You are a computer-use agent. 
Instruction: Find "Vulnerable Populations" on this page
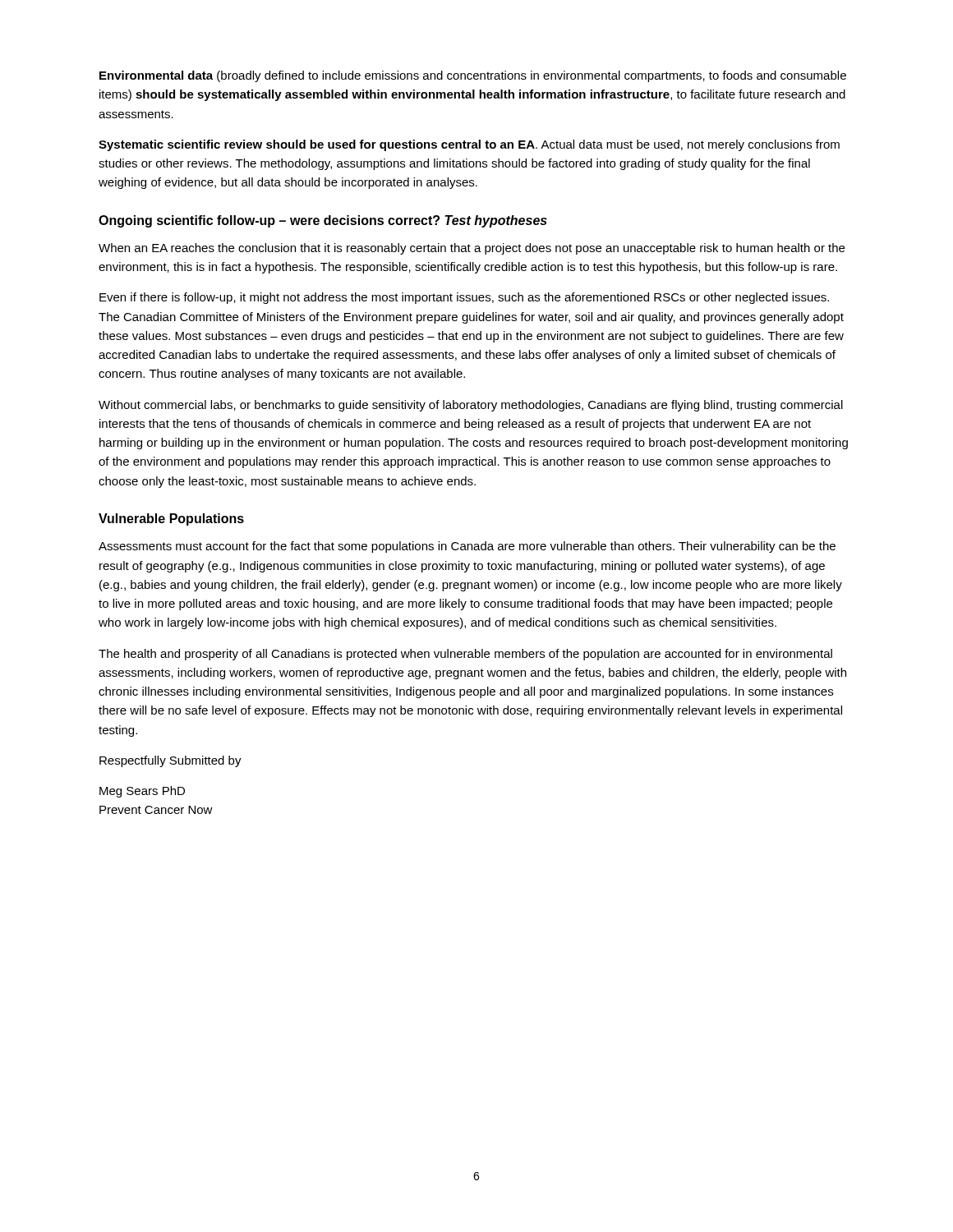[x=171, y=519]
